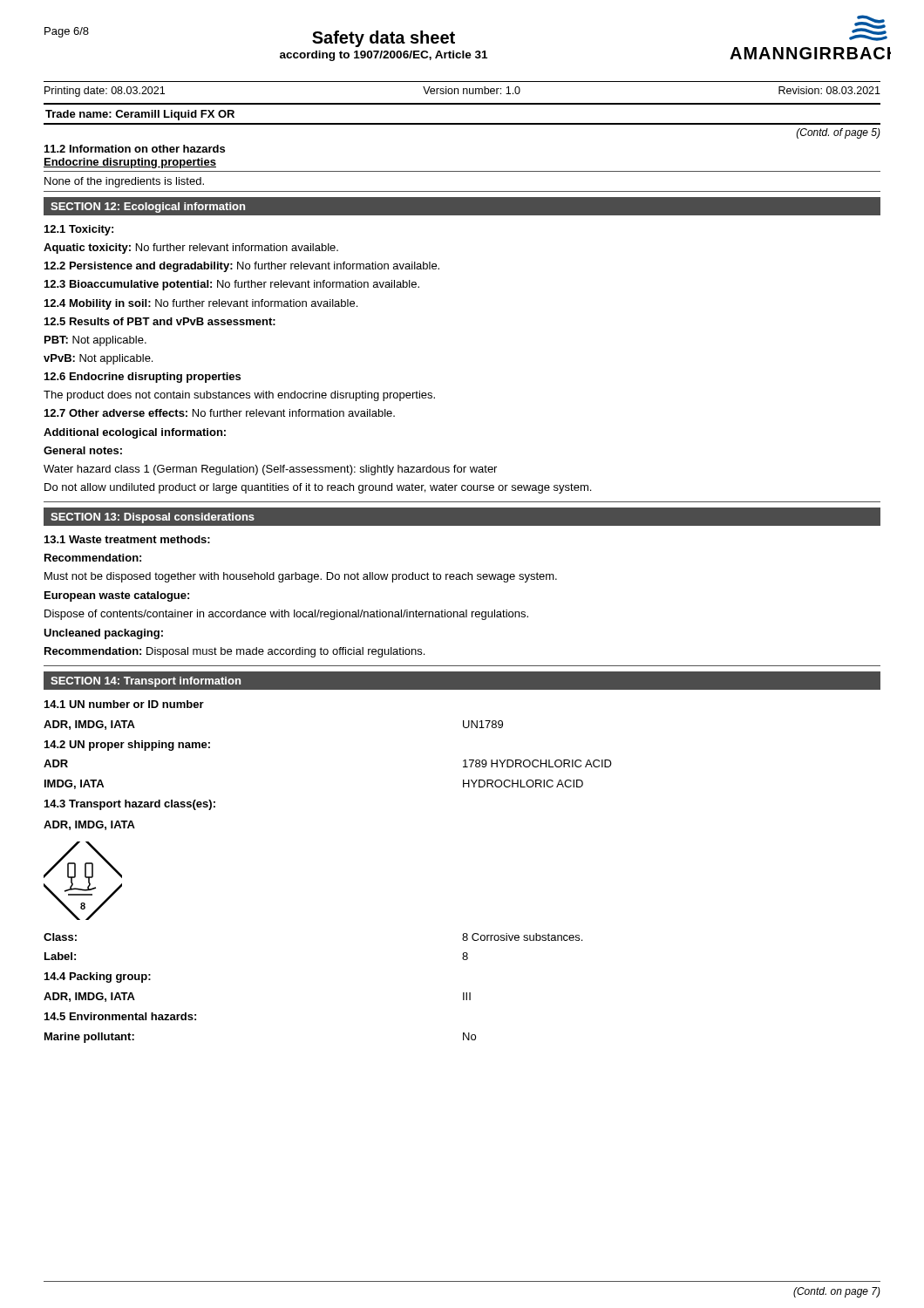The height and width of the screenshot is (1308, 924).
Task: Find the block on this page that starts "Class: 8 Corrosive"
Action: point(462,987)
